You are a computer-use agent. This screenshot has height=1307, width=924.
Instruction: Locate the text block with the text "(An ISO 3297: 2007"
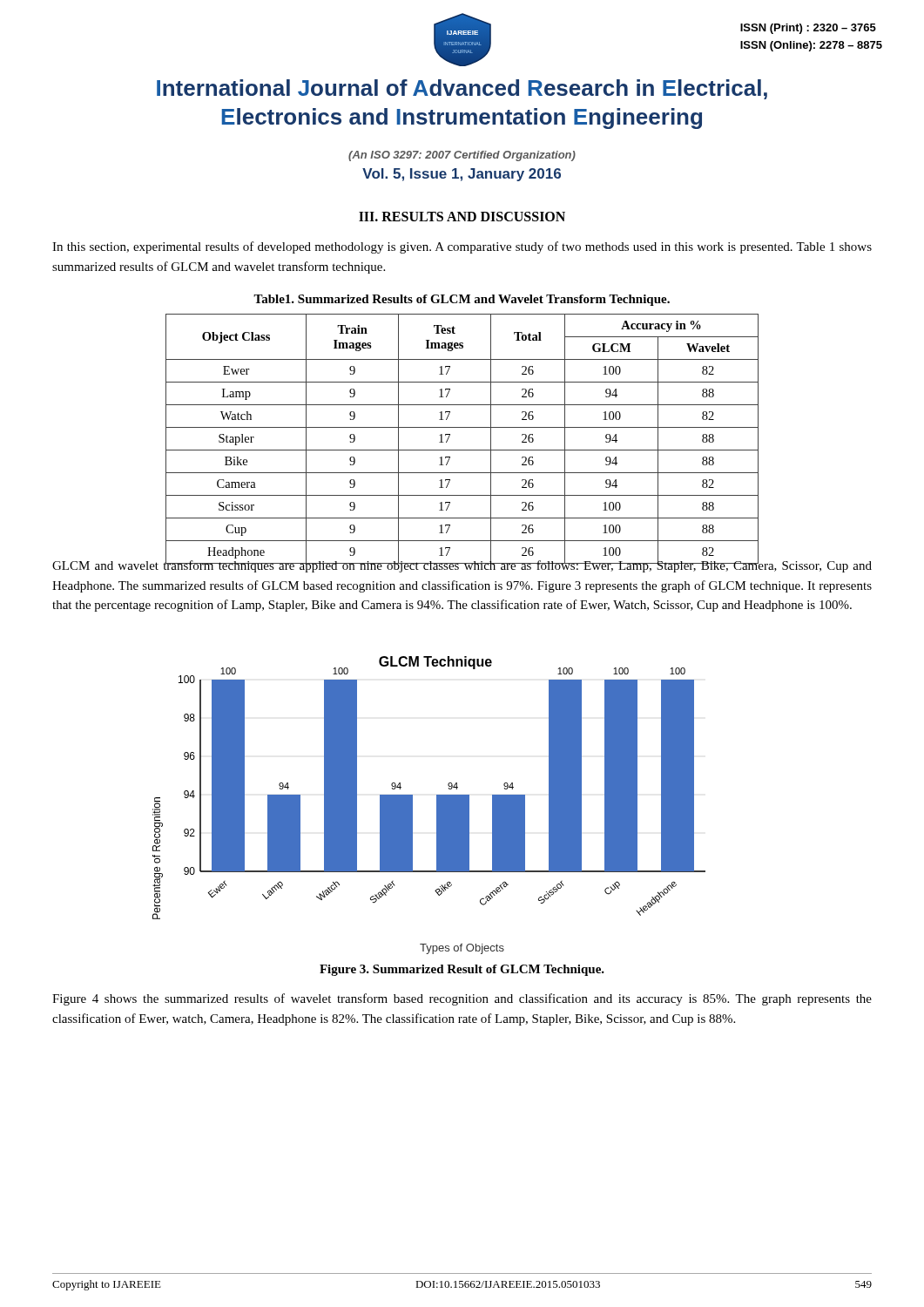point(462,155)
